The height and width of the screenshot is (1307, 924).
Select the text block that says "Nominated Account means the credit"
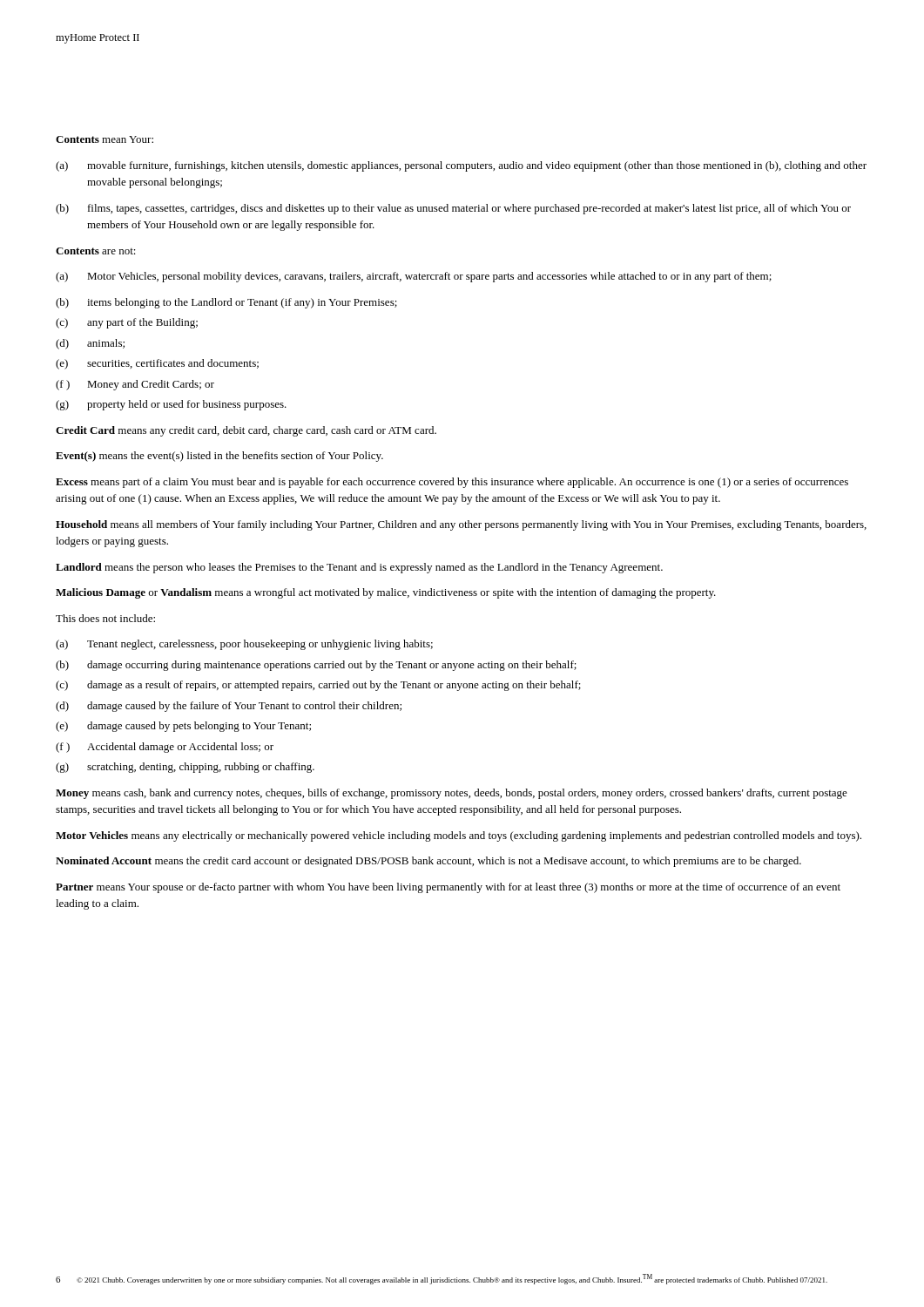point(429,860)
